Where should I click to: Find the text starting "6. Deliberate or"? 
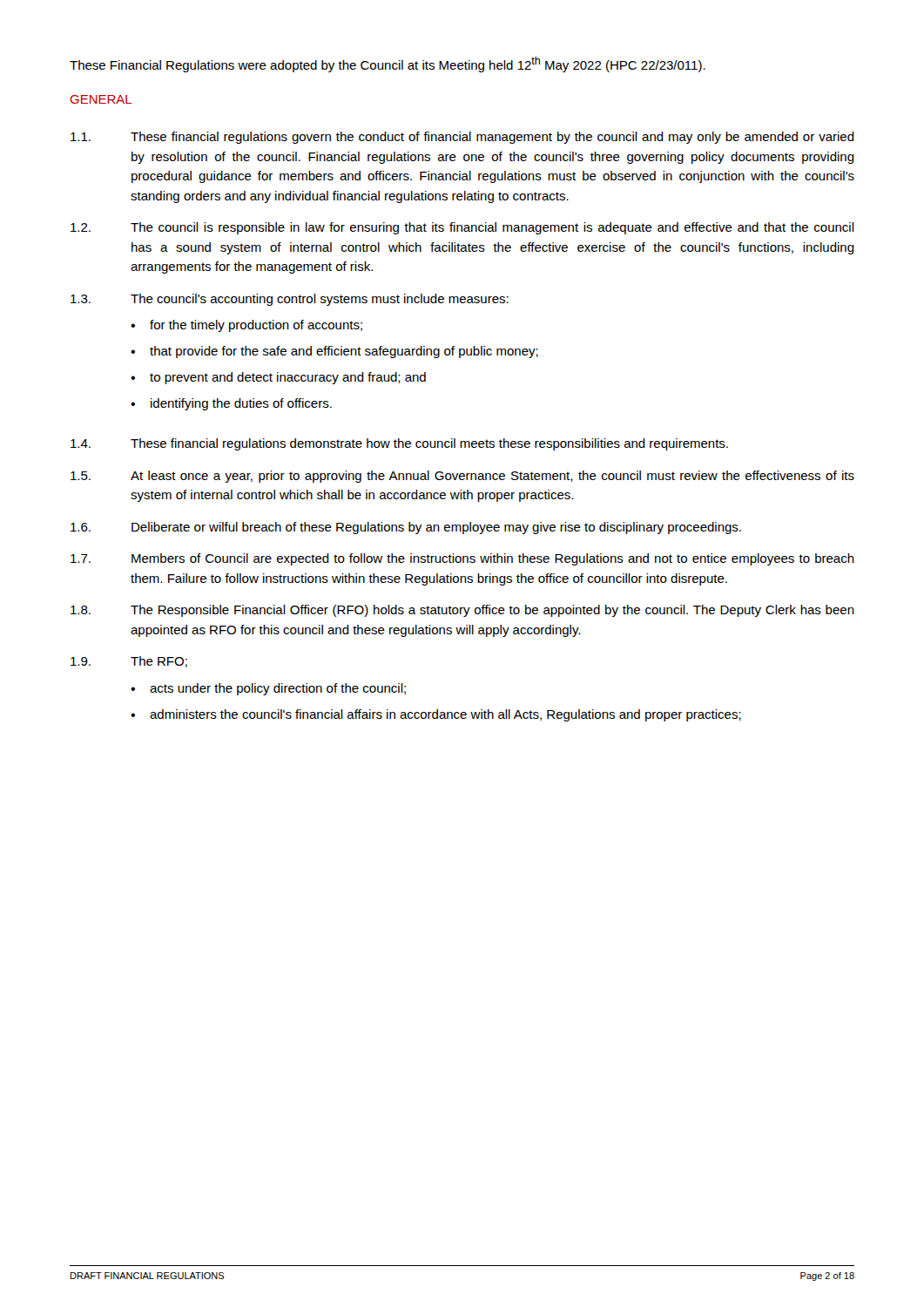click(x=462, y=527)
